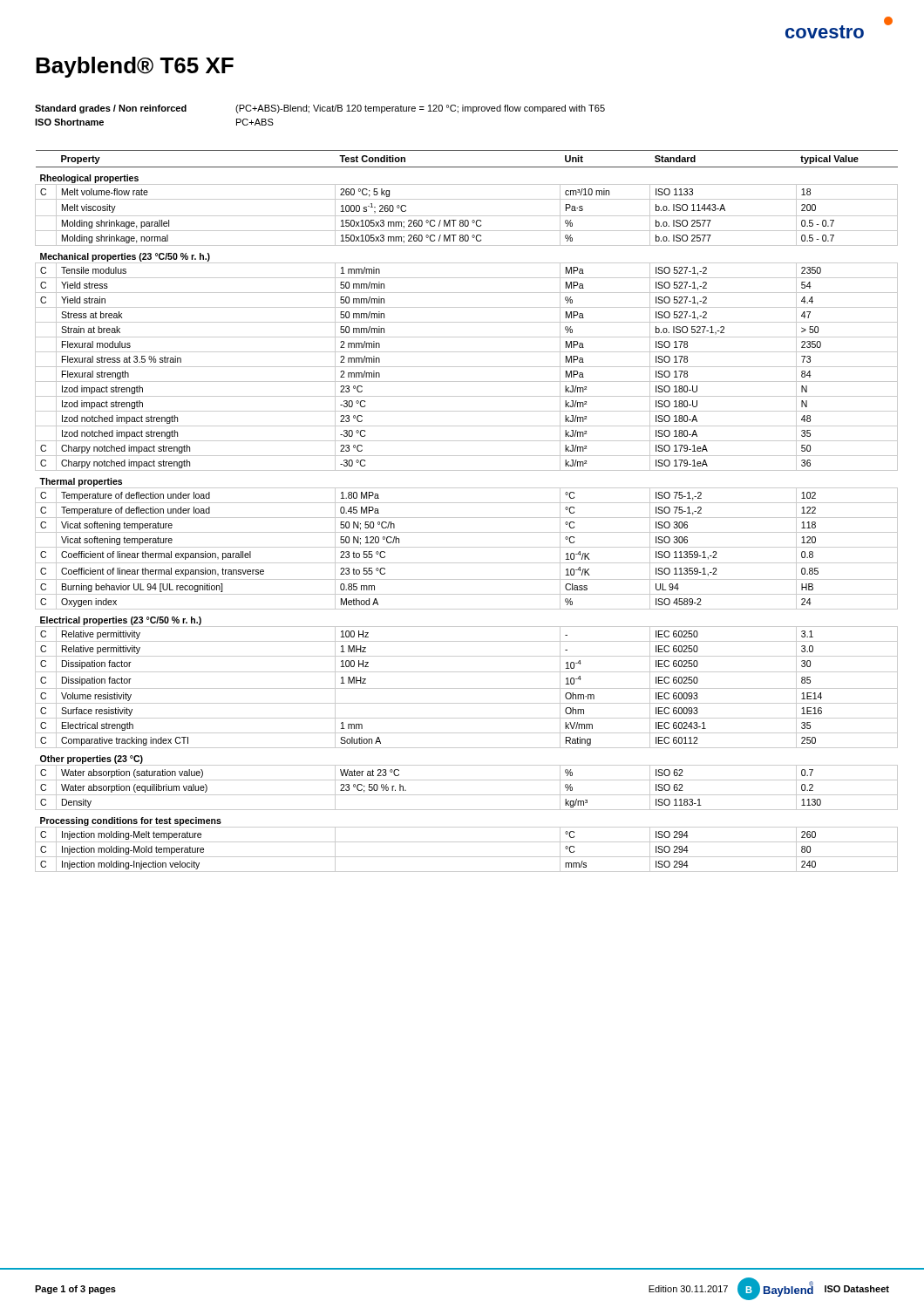
Task: Locate the text starting "Bayblend® T65 XF"
Action: (x=134, y=66)
